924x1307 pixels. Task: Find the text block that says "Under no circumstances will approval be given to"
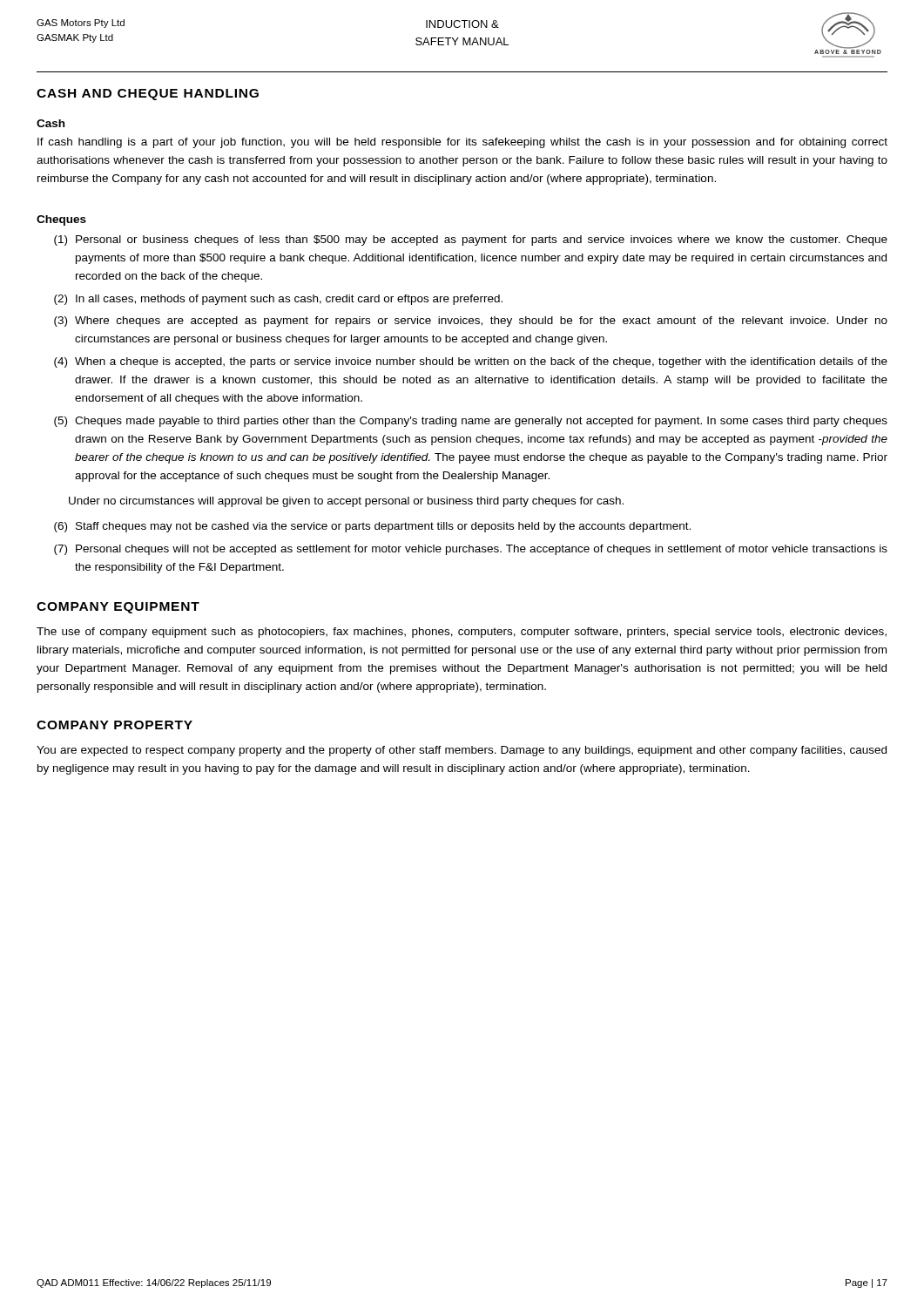pyautogui.click(x=346, y=500)
